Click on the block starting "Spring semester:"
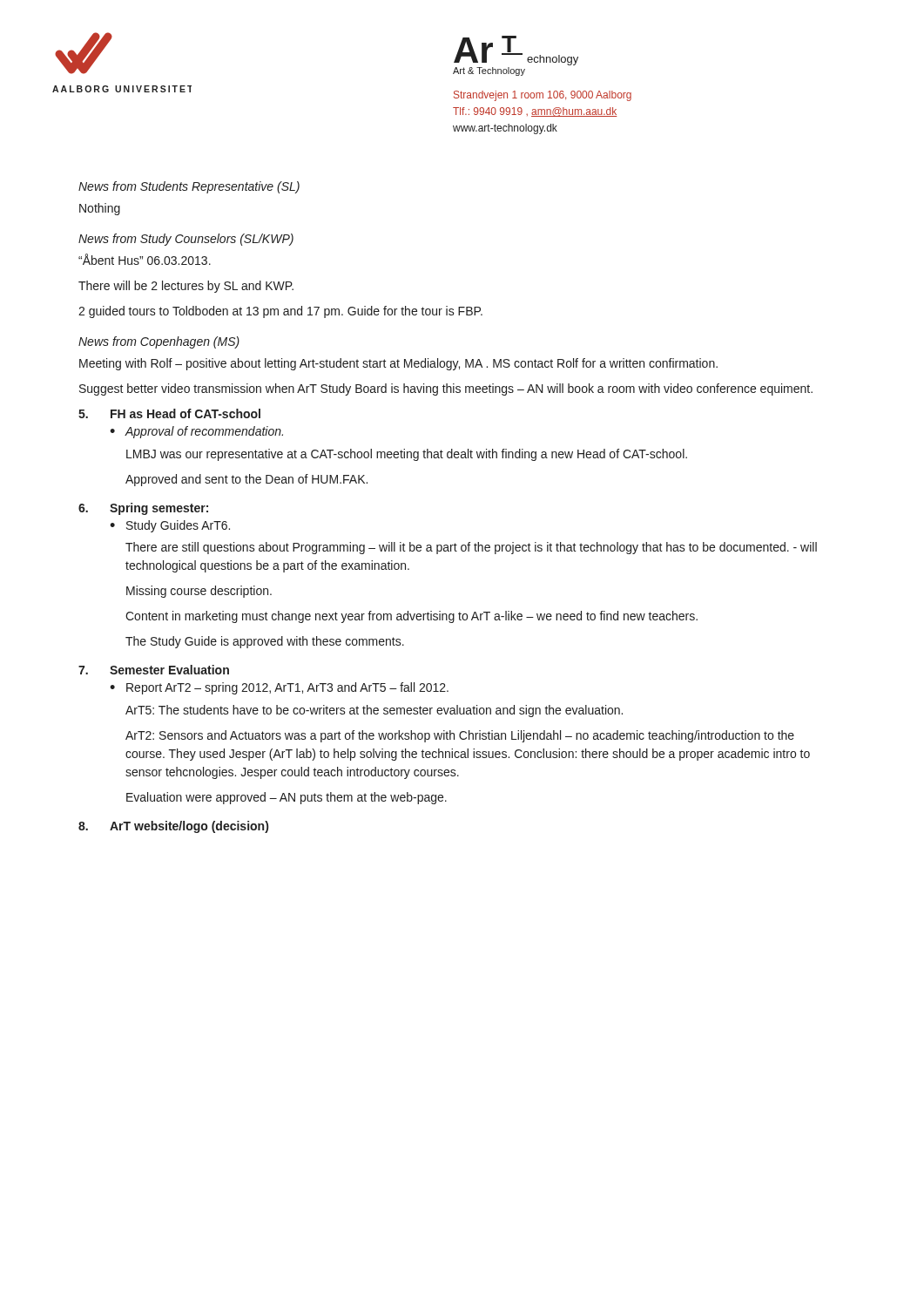Screen dimensions: 1307x924 point(160,508)
